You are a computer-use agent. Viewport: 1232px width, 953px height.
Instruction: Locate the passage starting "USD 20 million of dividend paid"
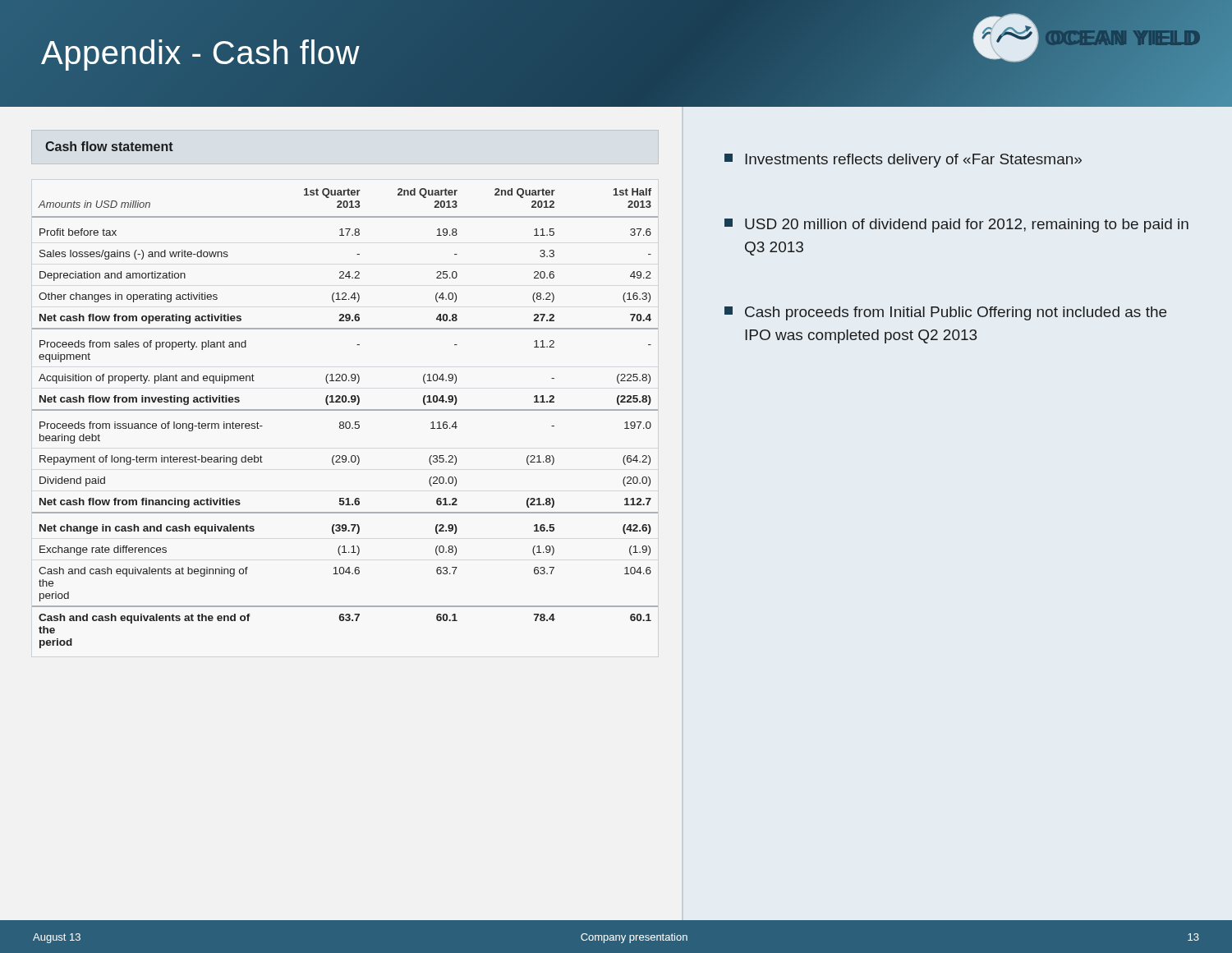tap(958, 236)
